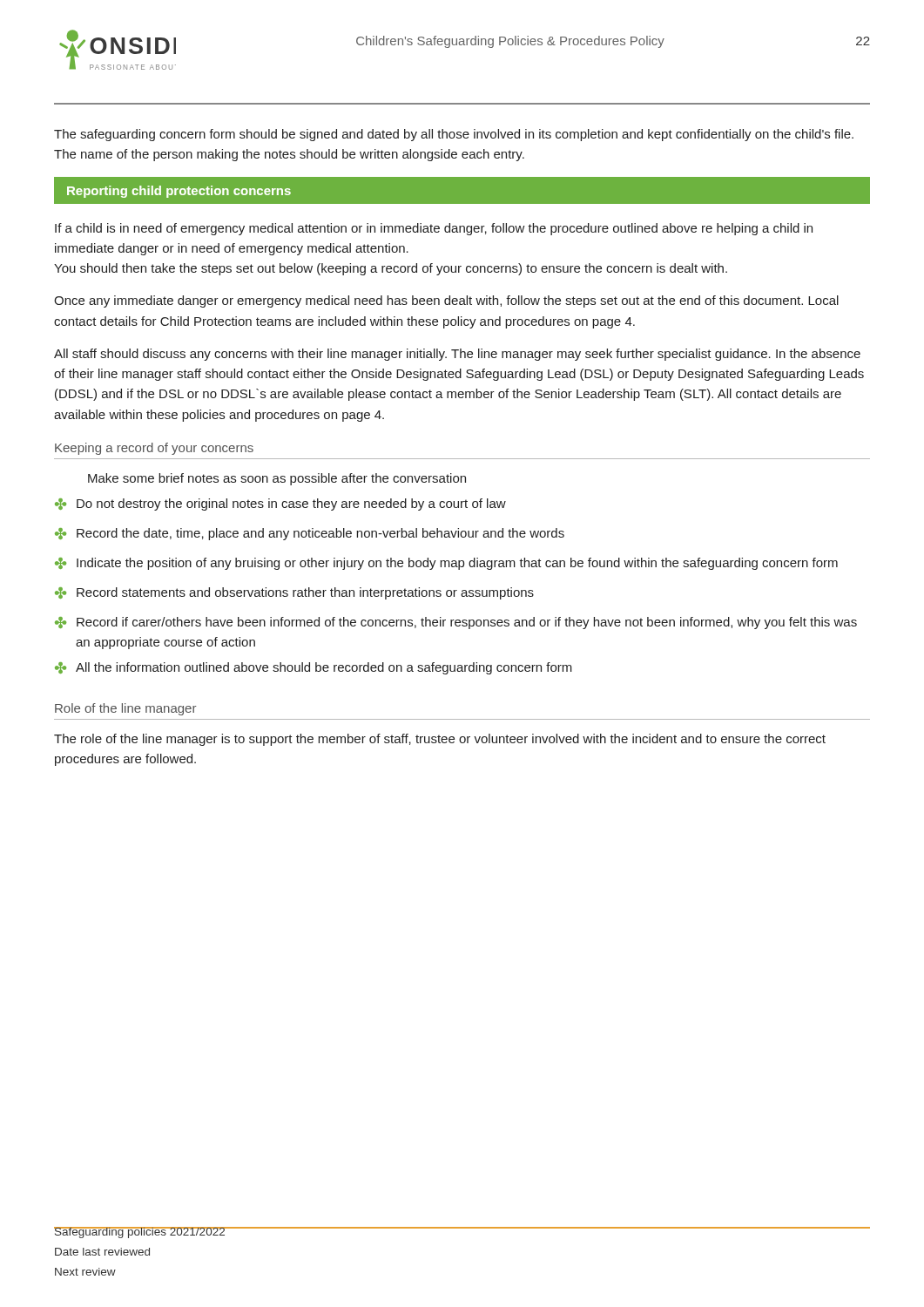
Task: Point to the block beginning "The safeguarding concern"
Action: [454, 144]
